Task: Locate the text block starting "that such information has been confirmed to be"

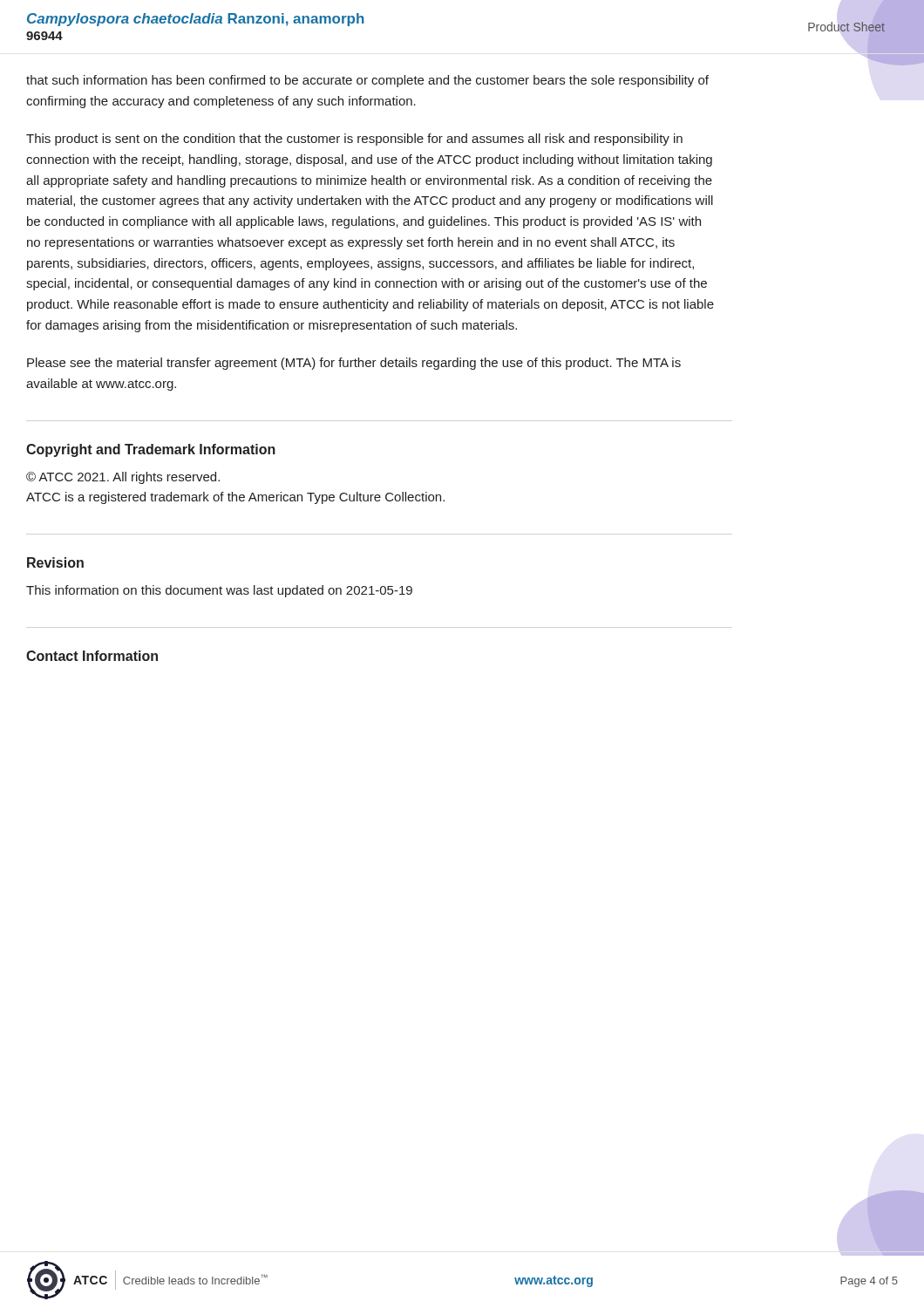Action: pos(367,90)
